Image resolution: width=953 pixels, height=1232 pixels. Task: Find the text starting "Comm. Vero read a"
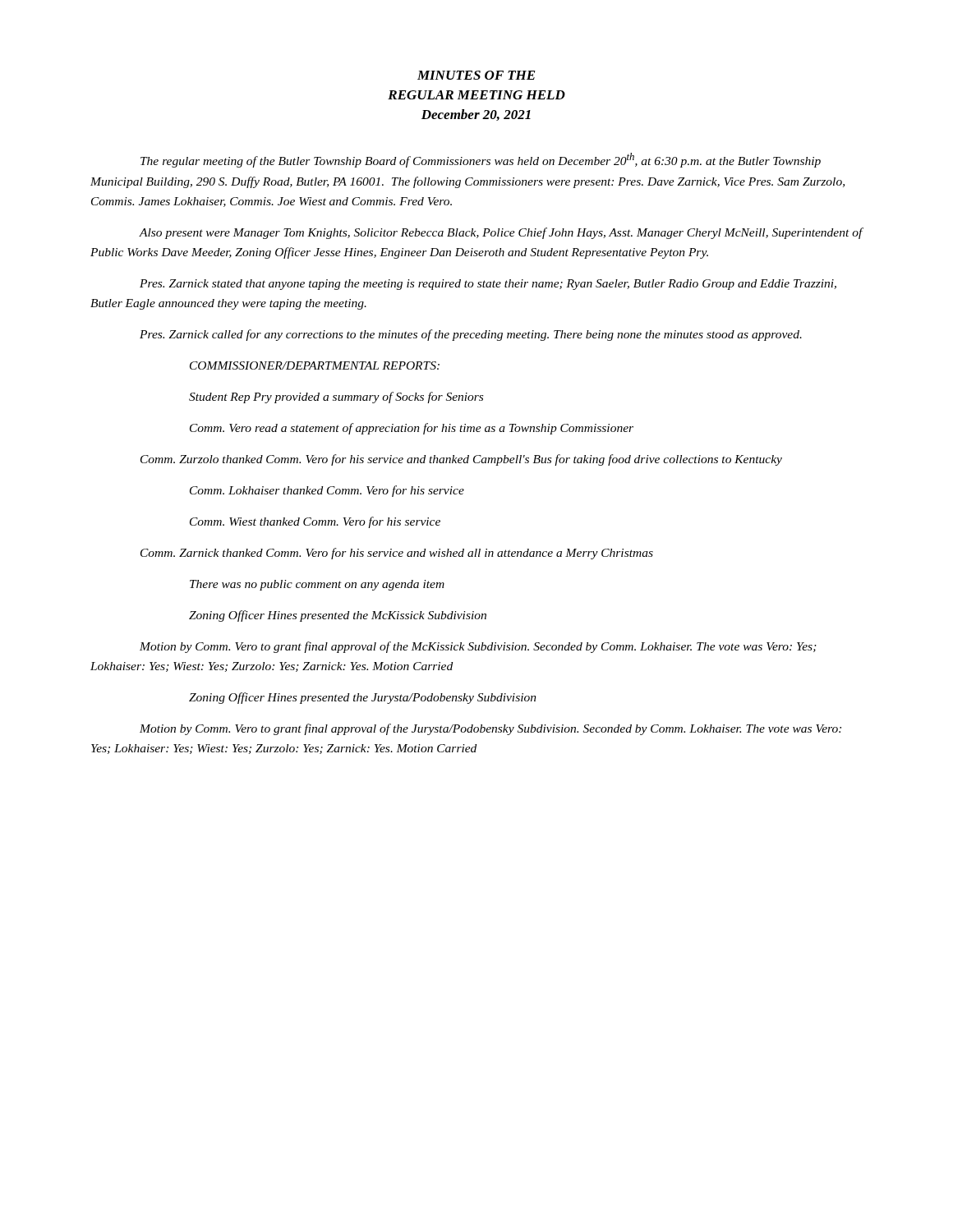(x=411, y=427)
